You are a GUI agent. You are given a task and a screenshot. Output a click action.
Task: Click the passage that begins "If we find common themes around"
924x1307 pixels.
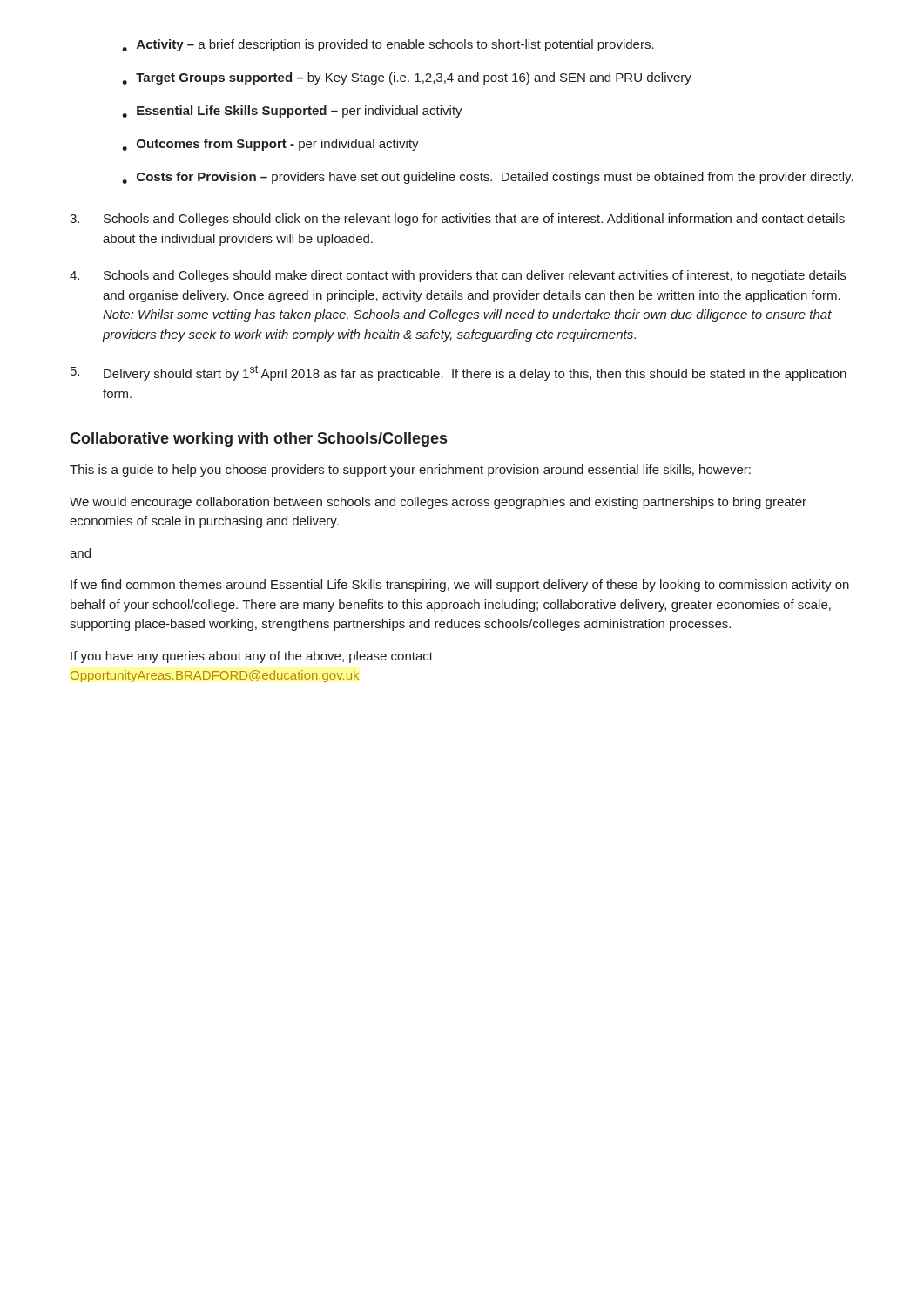[x=460, y=604]
